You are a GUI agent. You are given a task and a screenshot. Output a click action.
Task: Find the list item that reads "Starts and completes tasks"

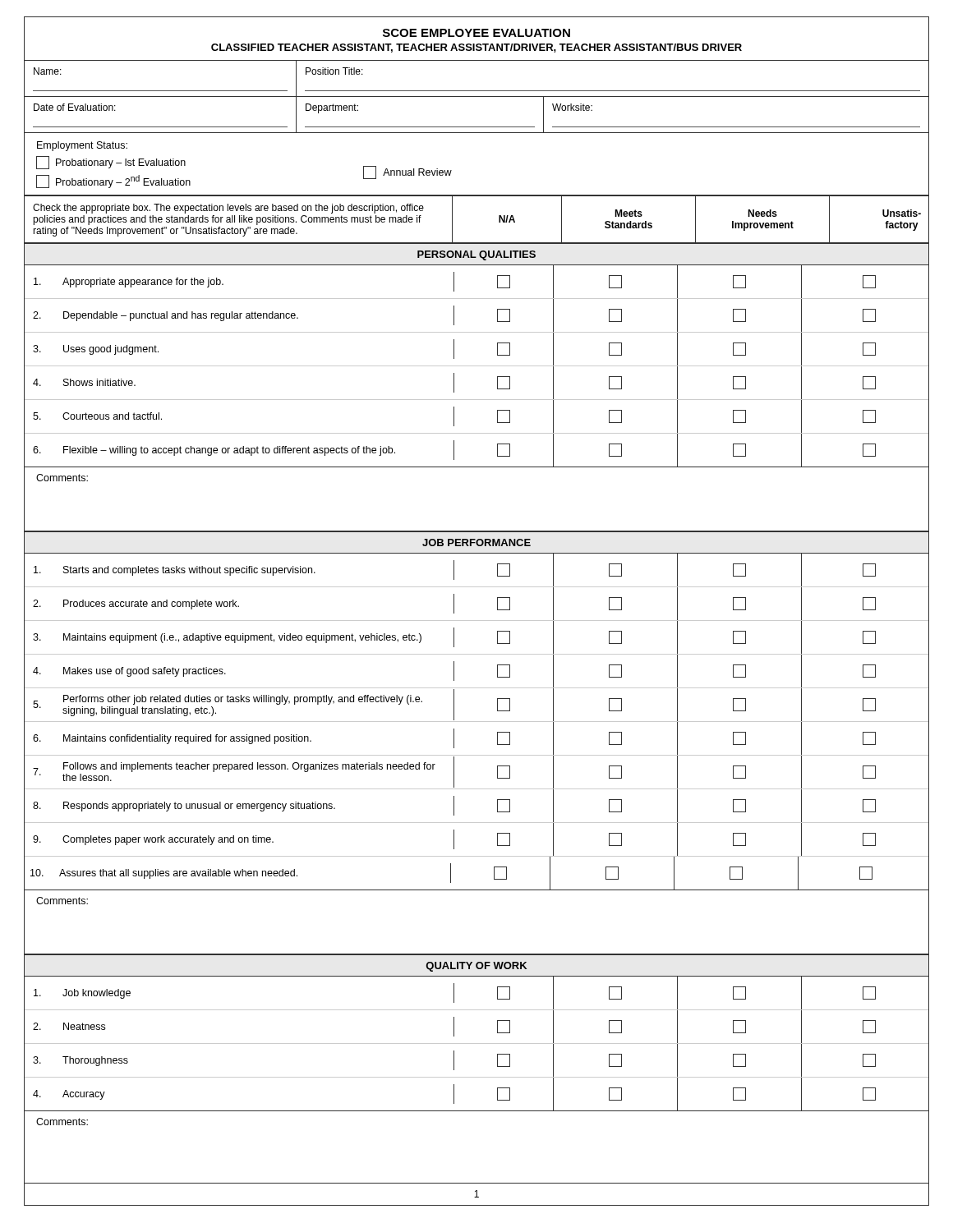click(476, 570)
